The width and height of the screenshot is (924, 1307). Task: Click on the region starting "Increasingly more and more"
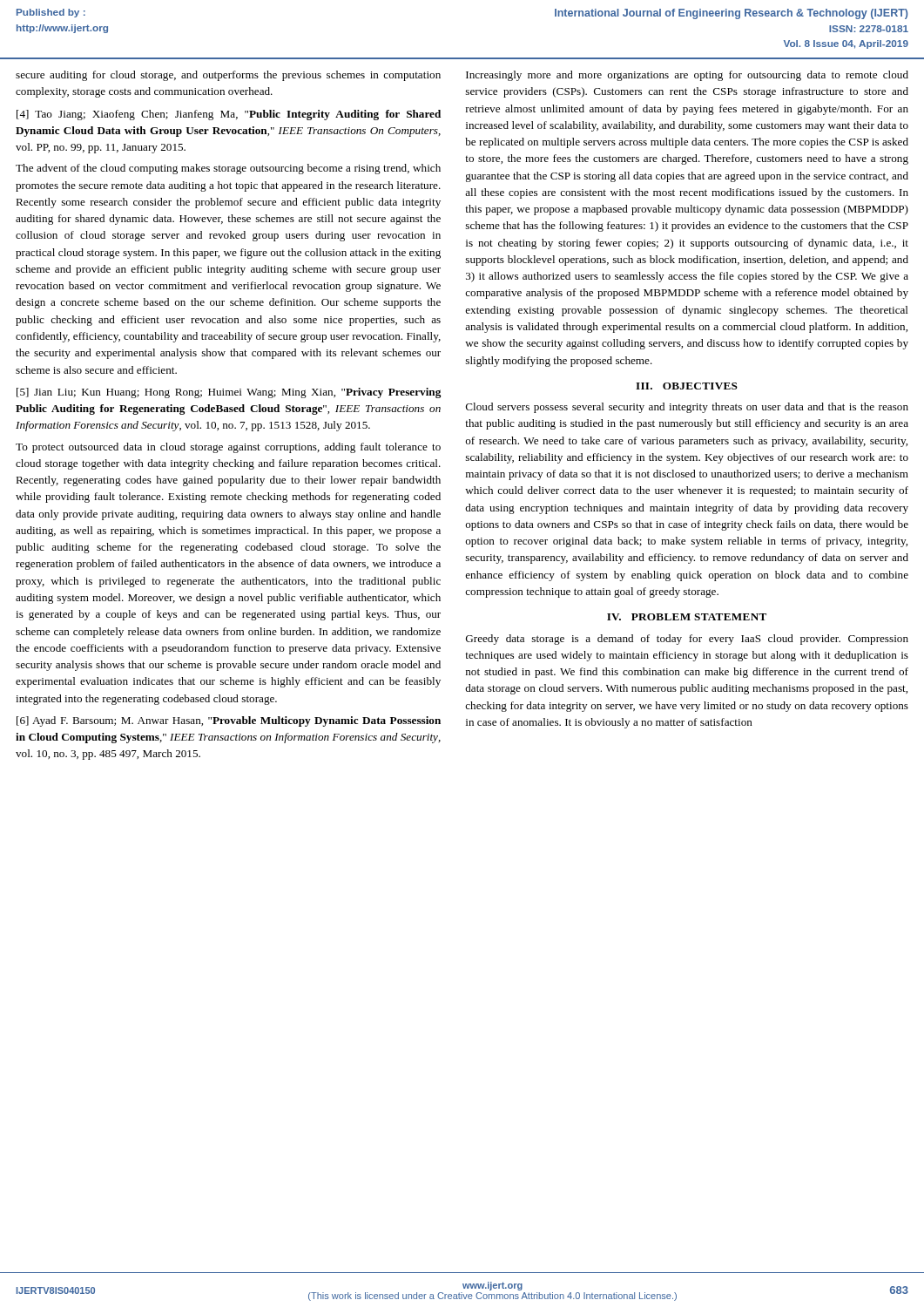(687, 217)
